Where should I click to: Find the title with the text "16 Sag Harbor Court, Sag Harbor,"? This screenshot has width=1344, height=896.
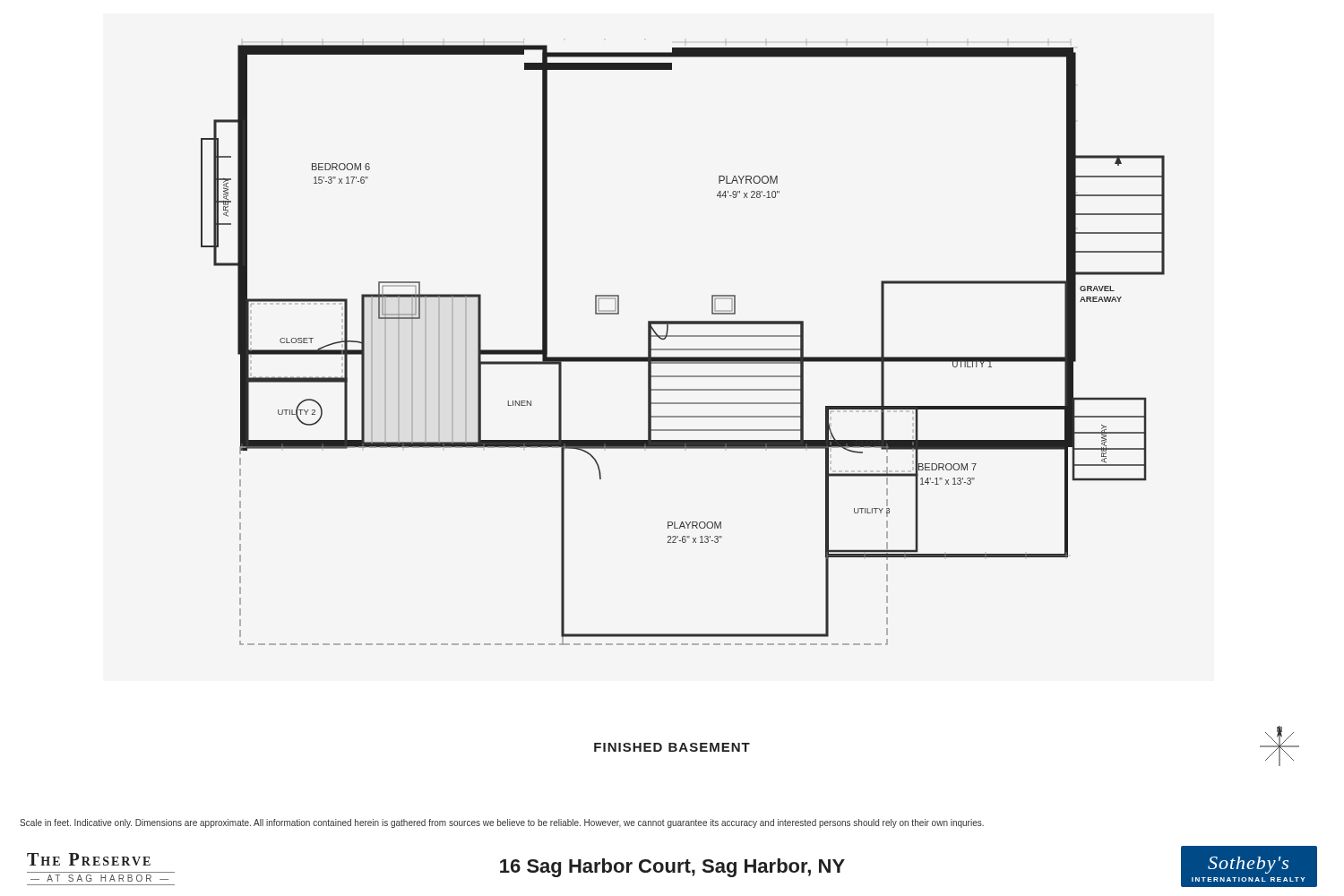(x=672, y=866)
